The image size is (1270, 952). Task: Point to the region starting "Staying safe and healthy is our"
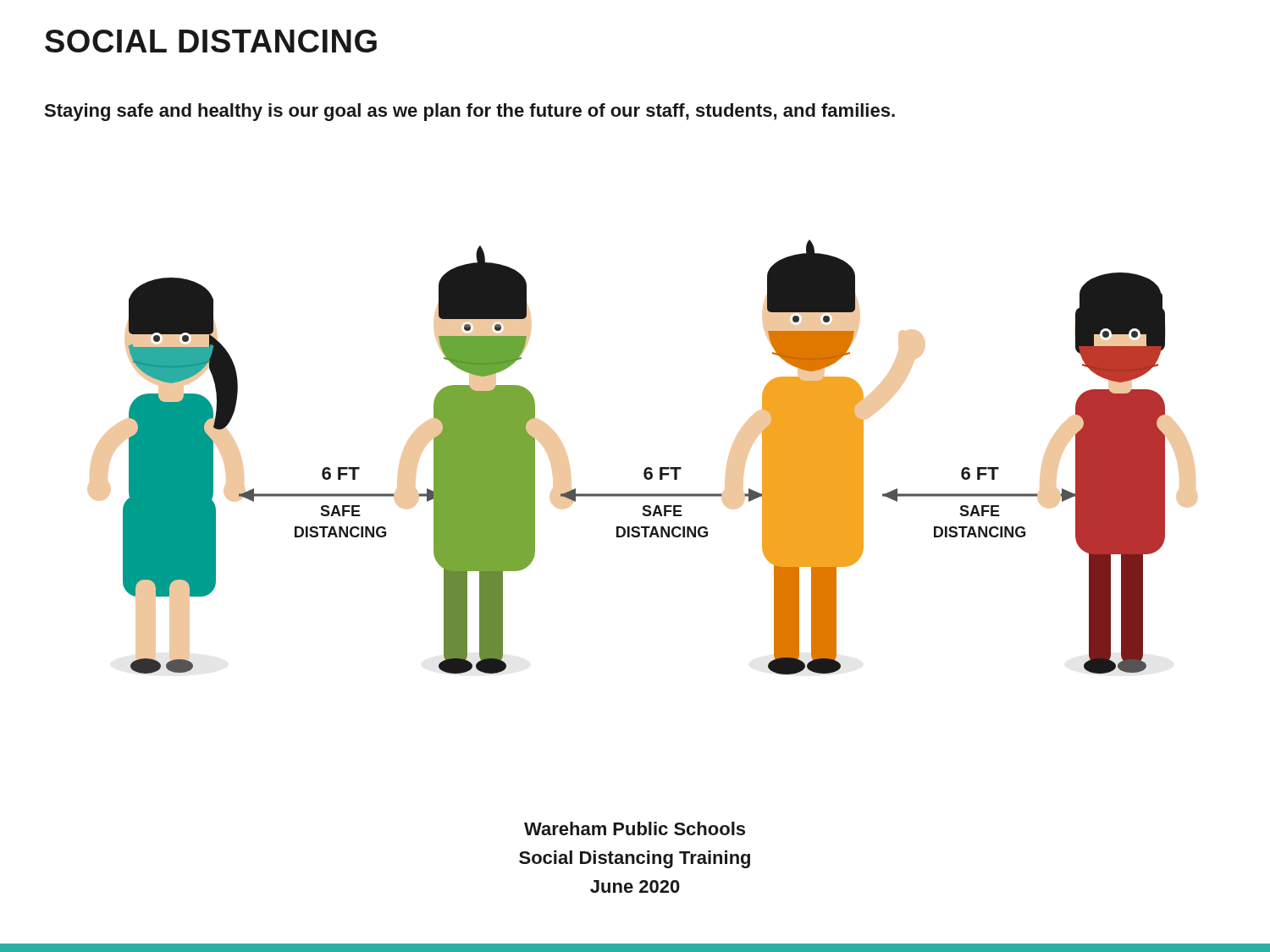tap(470, 110)
